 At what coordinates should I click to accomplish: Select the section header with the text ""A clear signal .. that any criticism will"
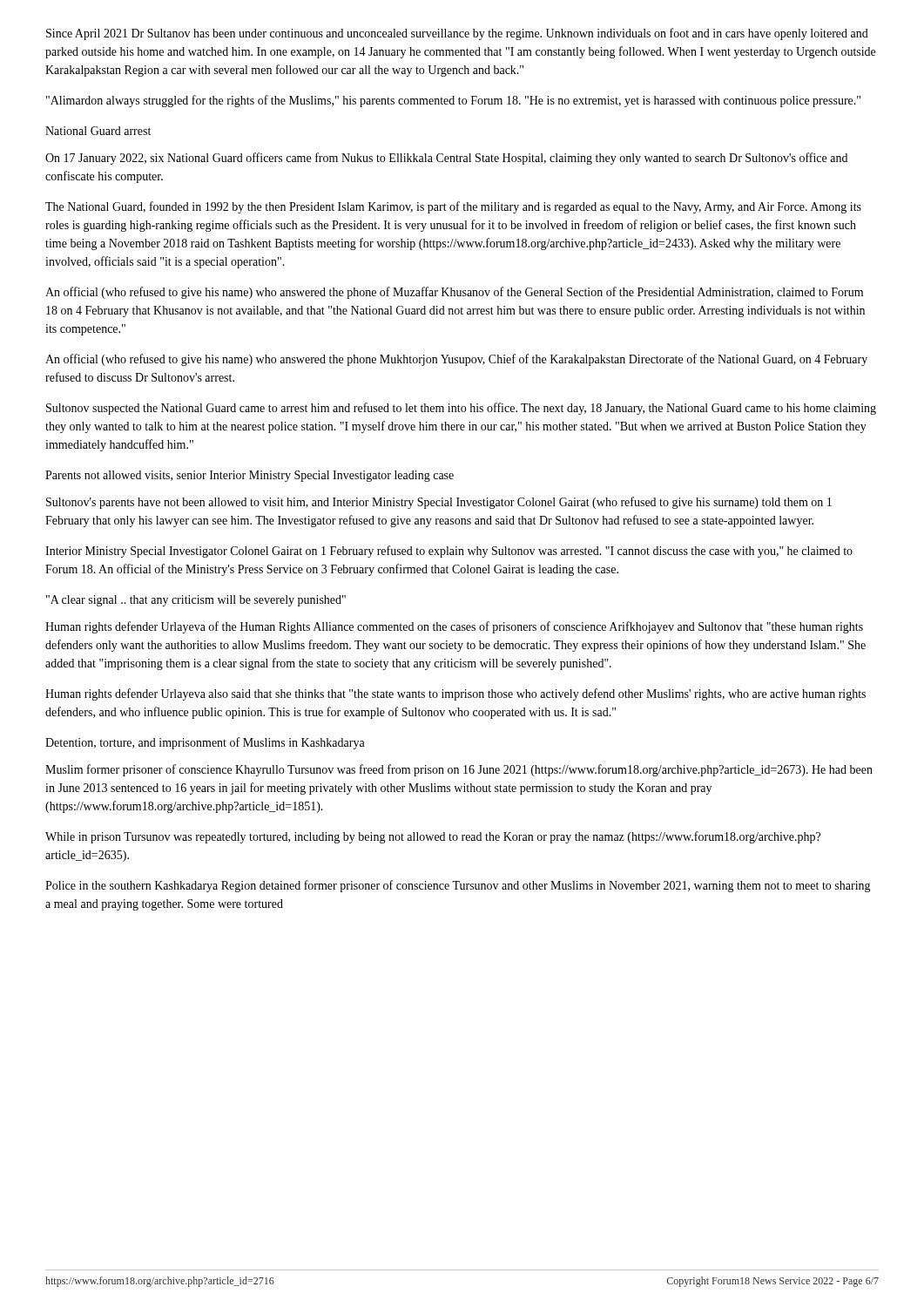pyautogui.click(x=196, y=600)
